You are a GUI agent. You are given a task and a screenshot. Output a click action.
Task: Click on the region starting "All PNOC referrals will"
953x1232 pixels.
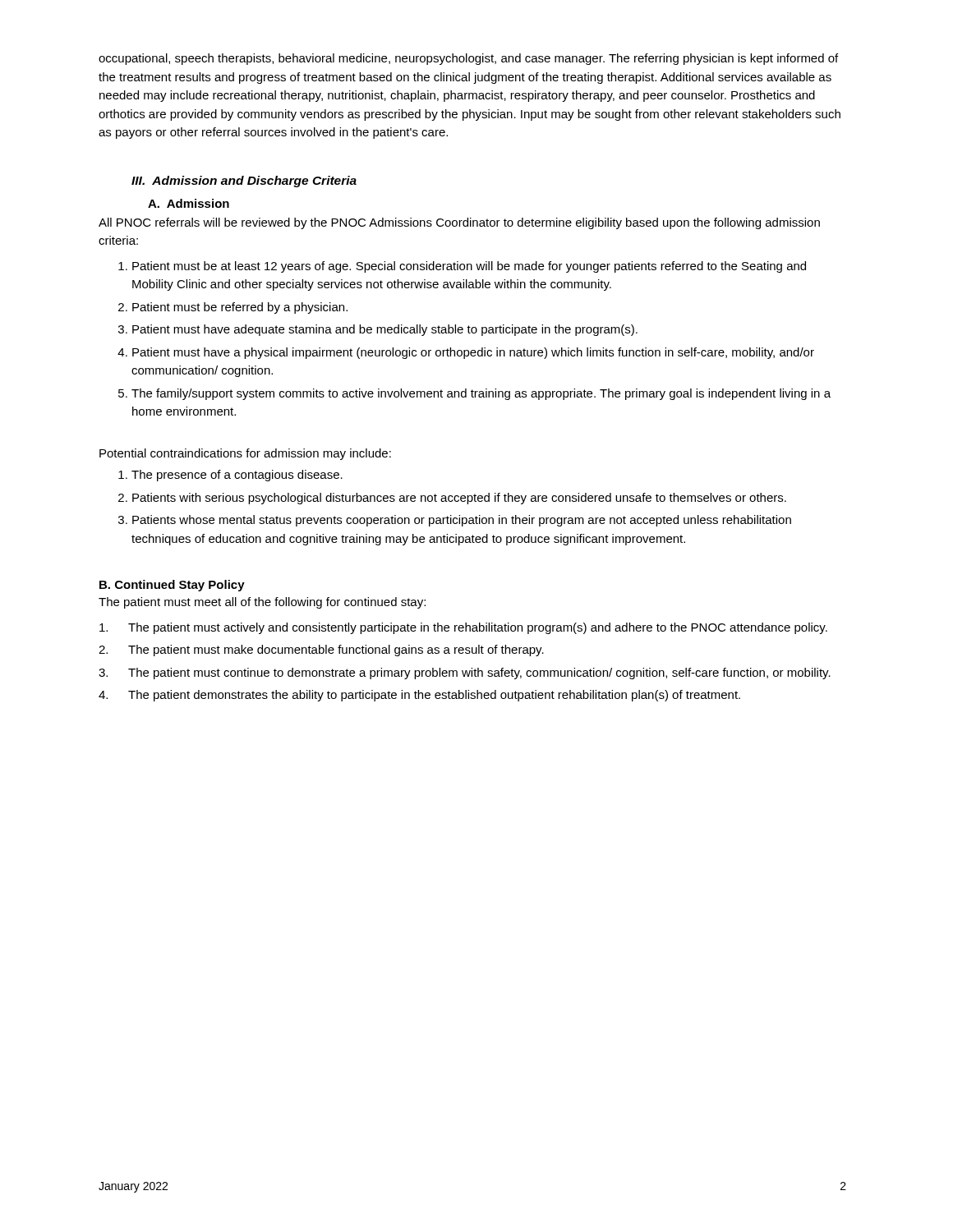tap(460, 231)
